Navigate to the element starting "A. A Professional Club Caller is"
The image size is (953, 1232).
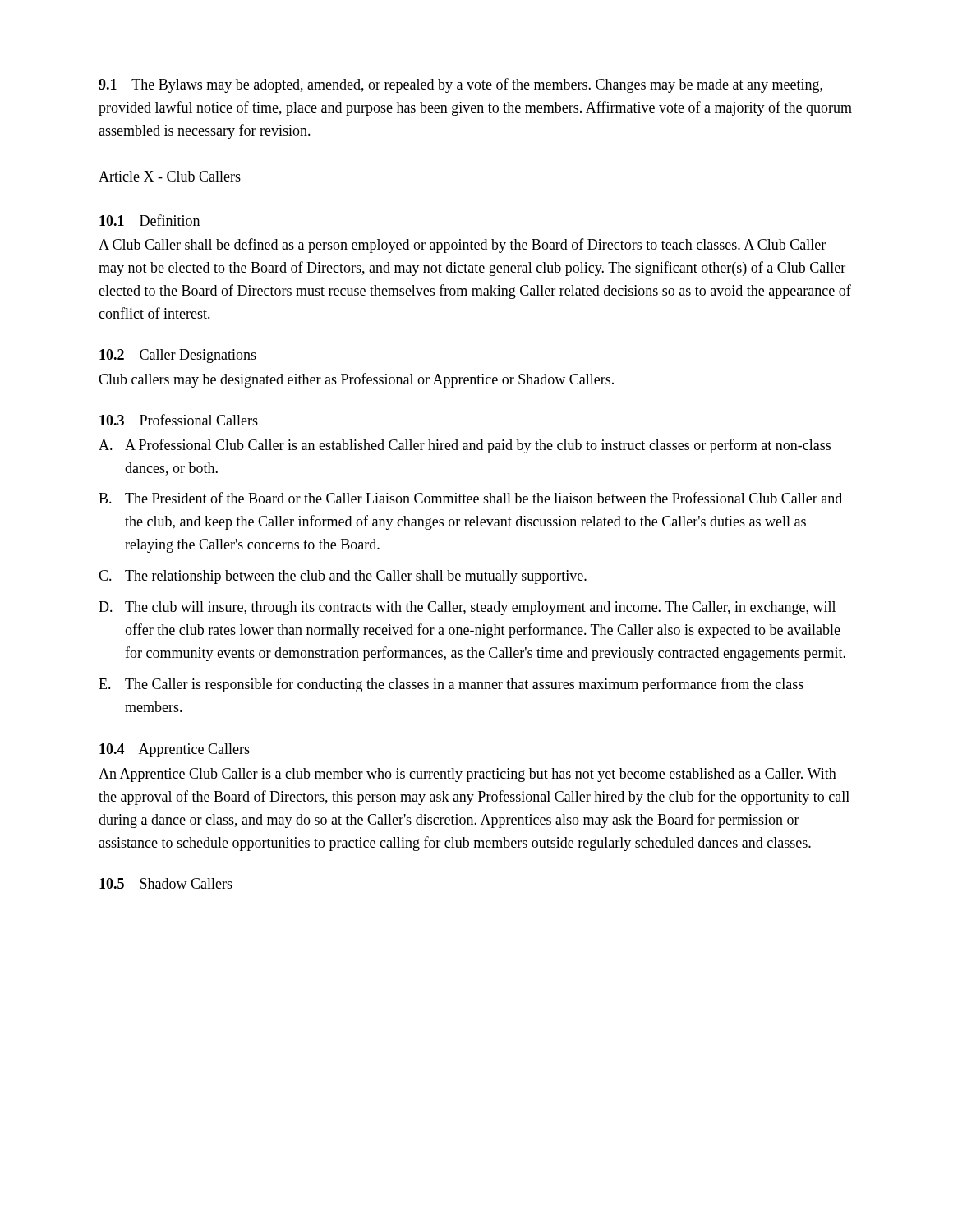click(476, 457)
